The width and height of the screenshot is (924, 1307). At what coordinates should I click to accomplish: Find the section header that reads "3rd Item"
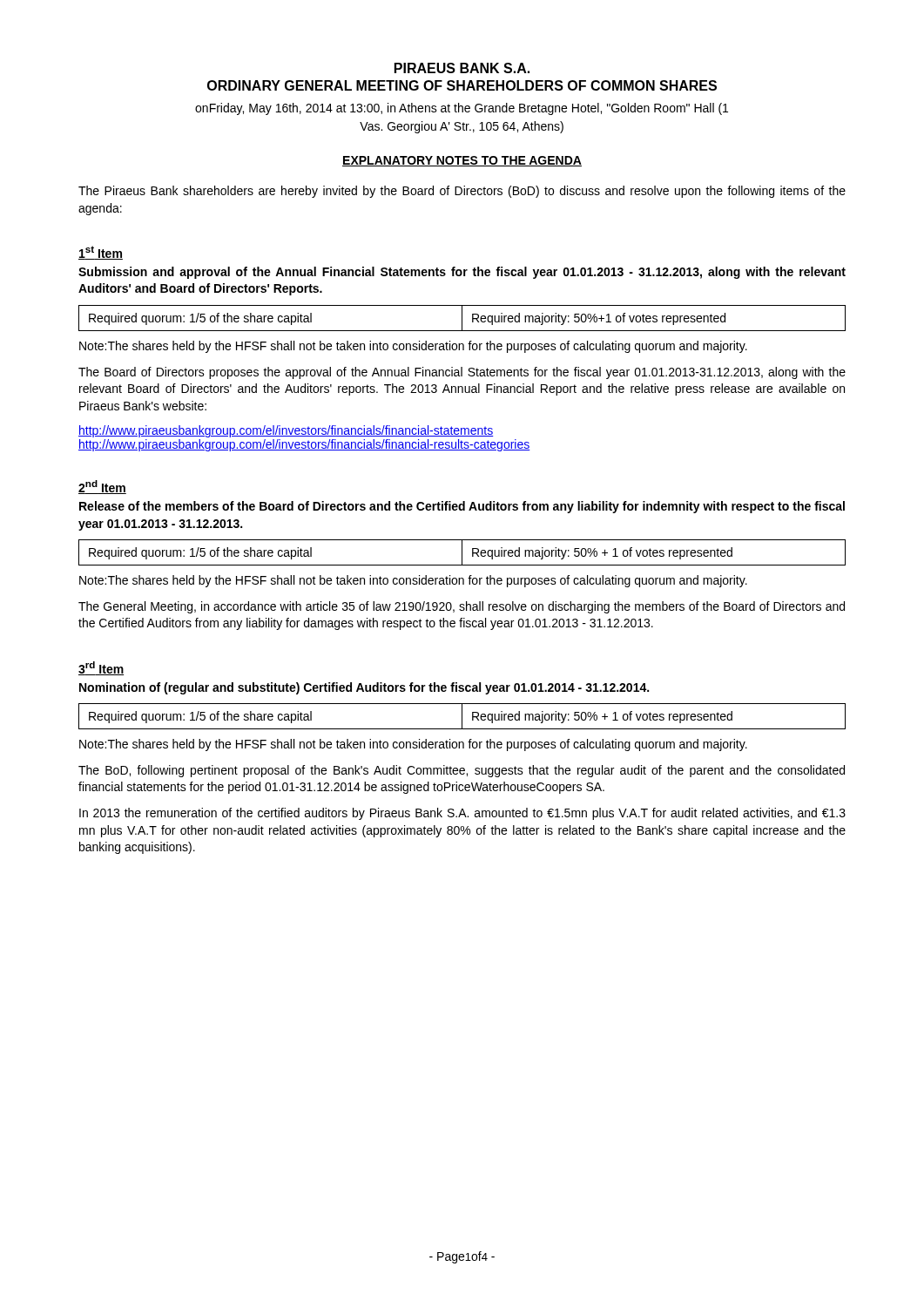click(101, 667)
